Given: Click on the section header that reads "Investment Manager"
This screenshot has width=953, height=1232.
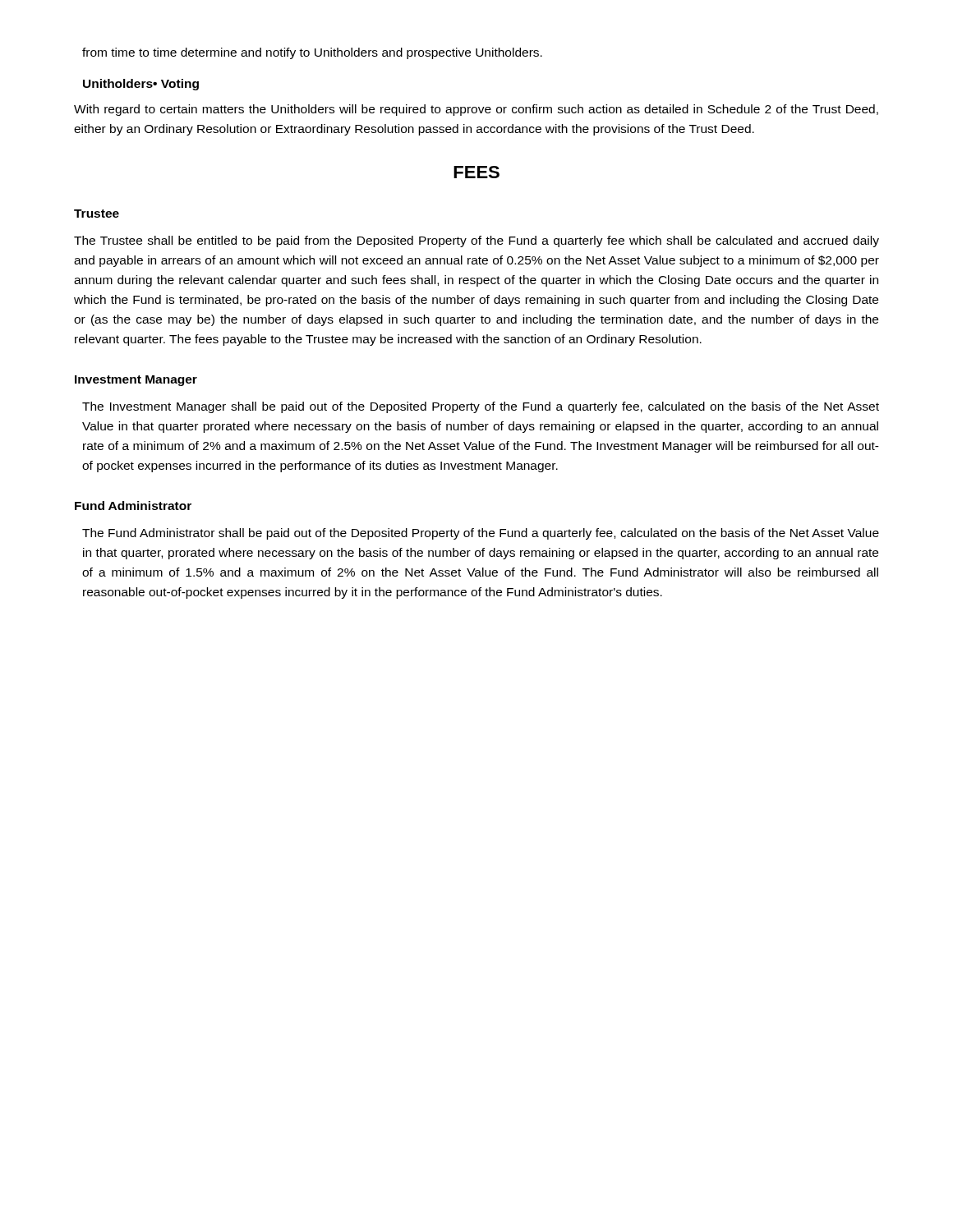Looking at the screenshot, I should [136, 379].
